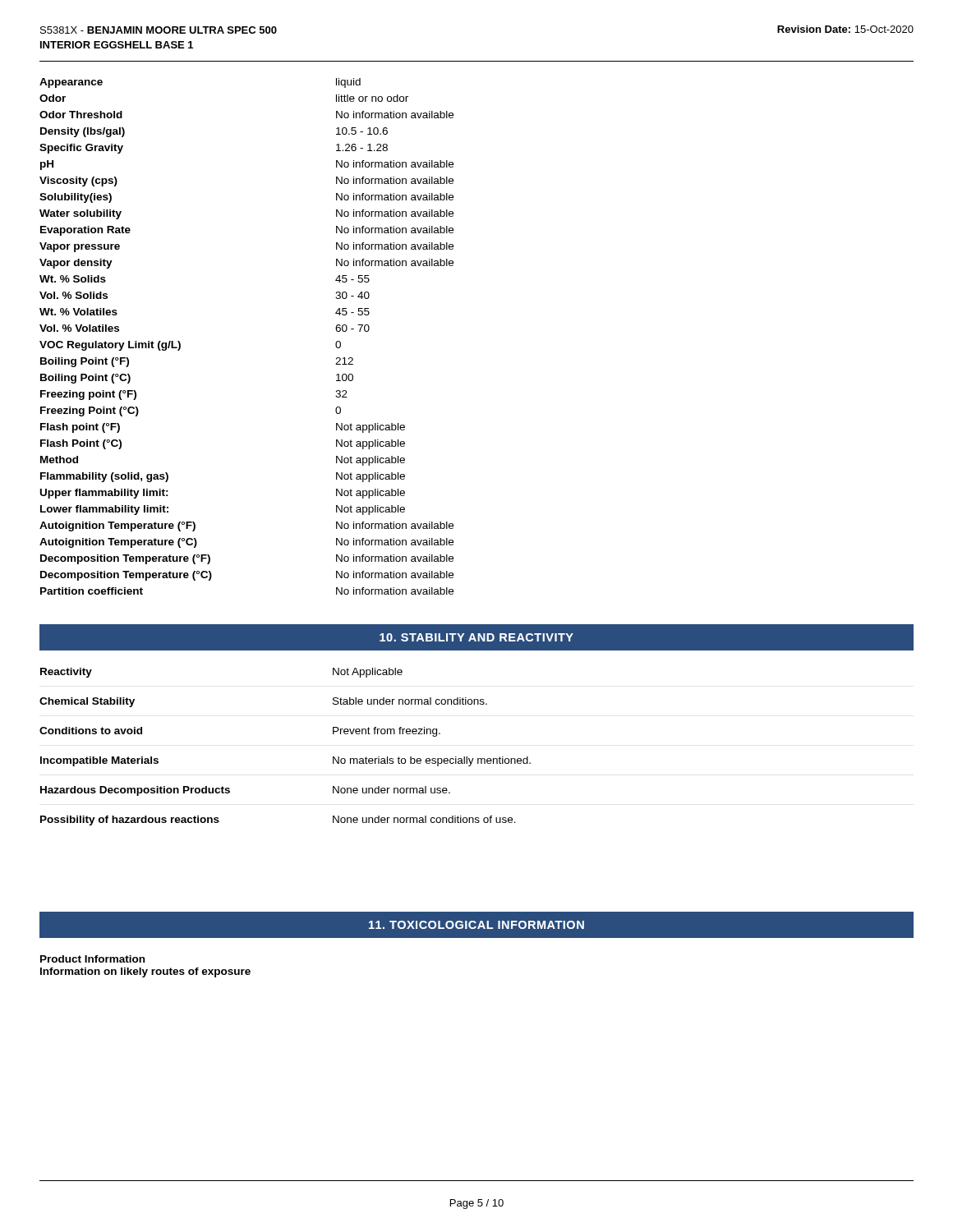This screenshot has width=953, height=1232.
Task: Select the table that reads "Conditions to avoid"
Action: 476,745
